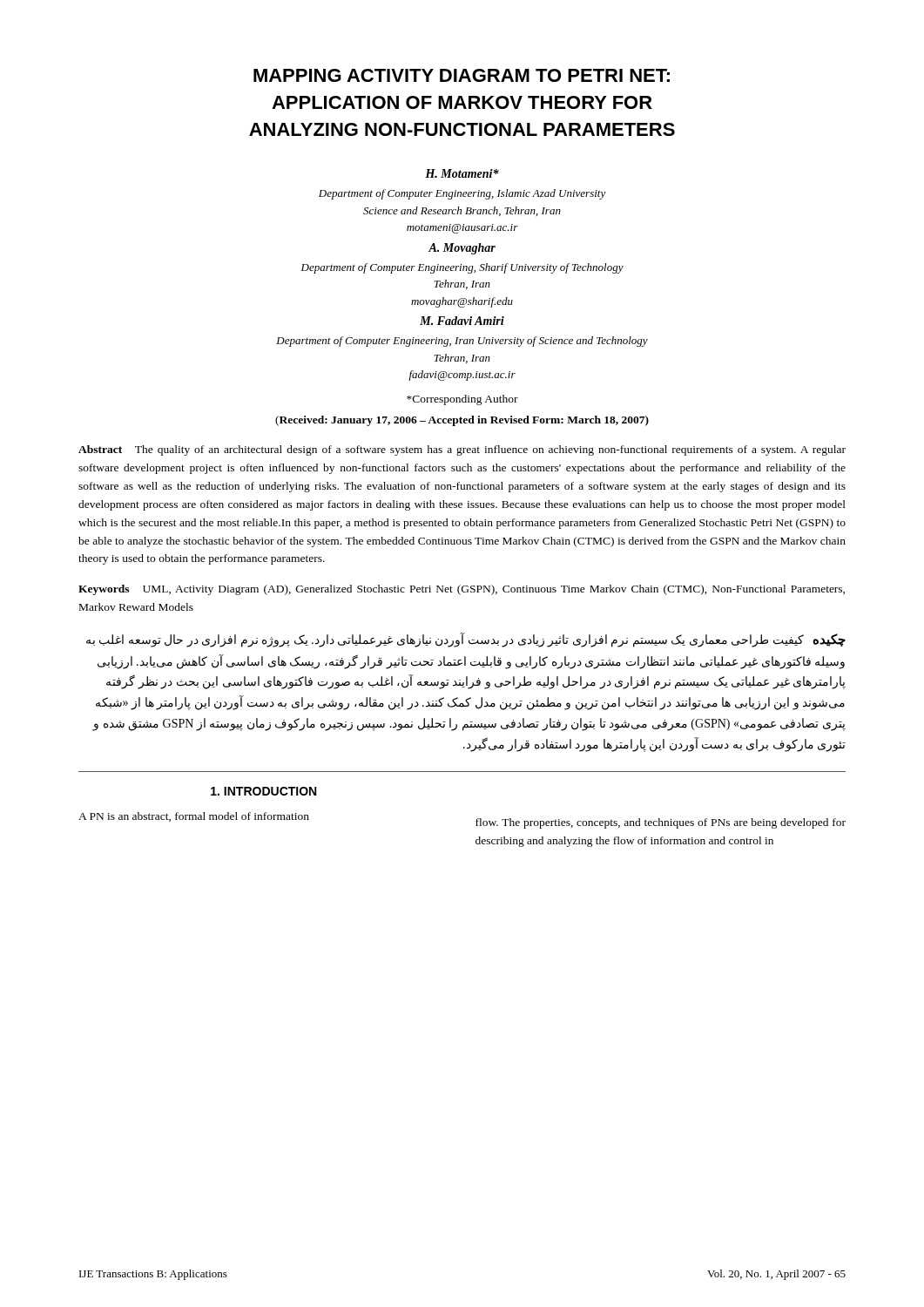This screenshot has height=1307, width=924.
Task: Find the block on this page that starts "(Received: January 17, 2006 – Accepted in Revised"
Action: click(462, 419)
